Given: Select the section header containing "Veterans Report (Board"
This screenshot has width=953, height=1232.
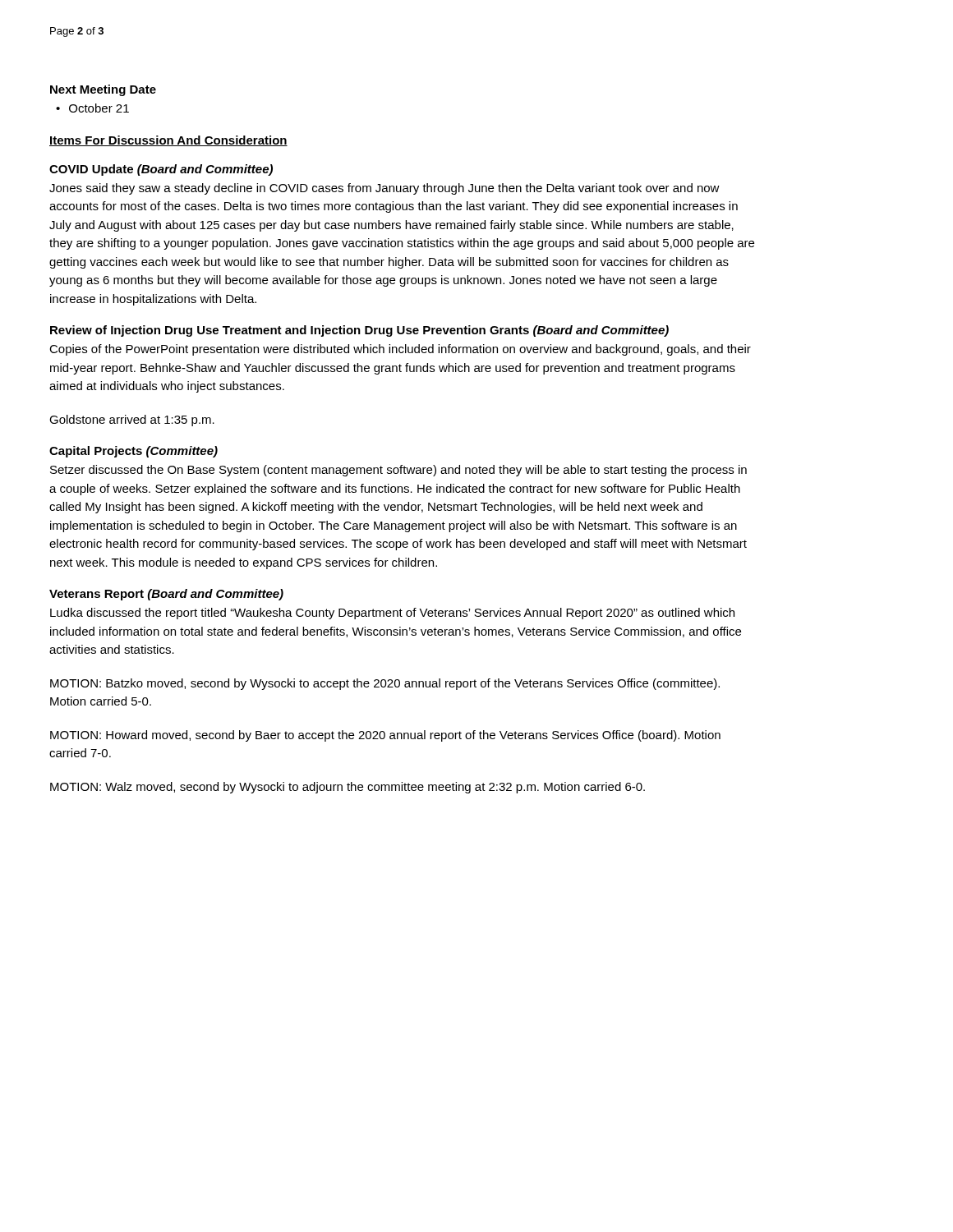Looking at the screenshot, I should coord(166,593).
